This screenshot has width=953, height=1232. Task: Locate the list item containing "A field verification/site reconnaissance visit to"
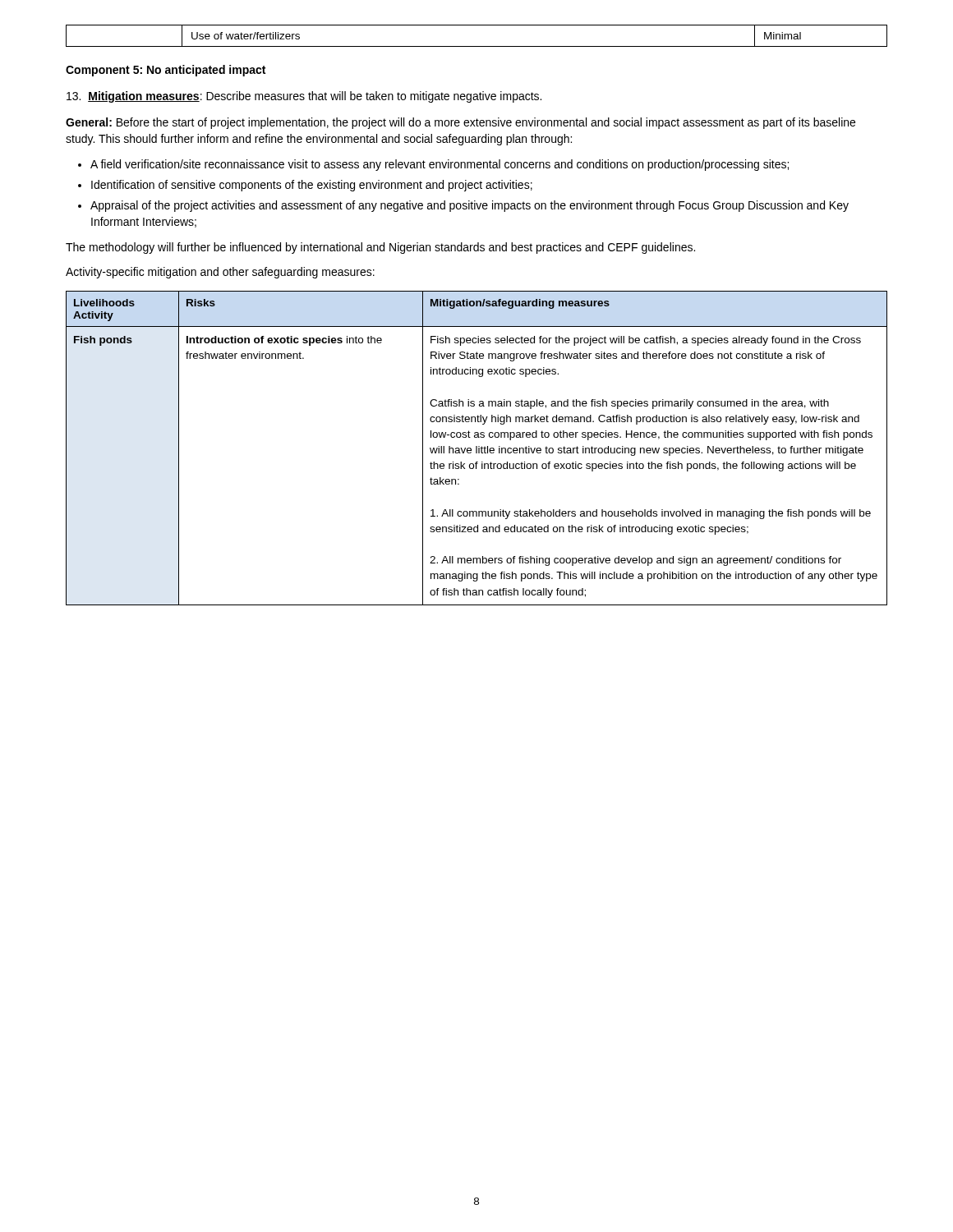440,164
